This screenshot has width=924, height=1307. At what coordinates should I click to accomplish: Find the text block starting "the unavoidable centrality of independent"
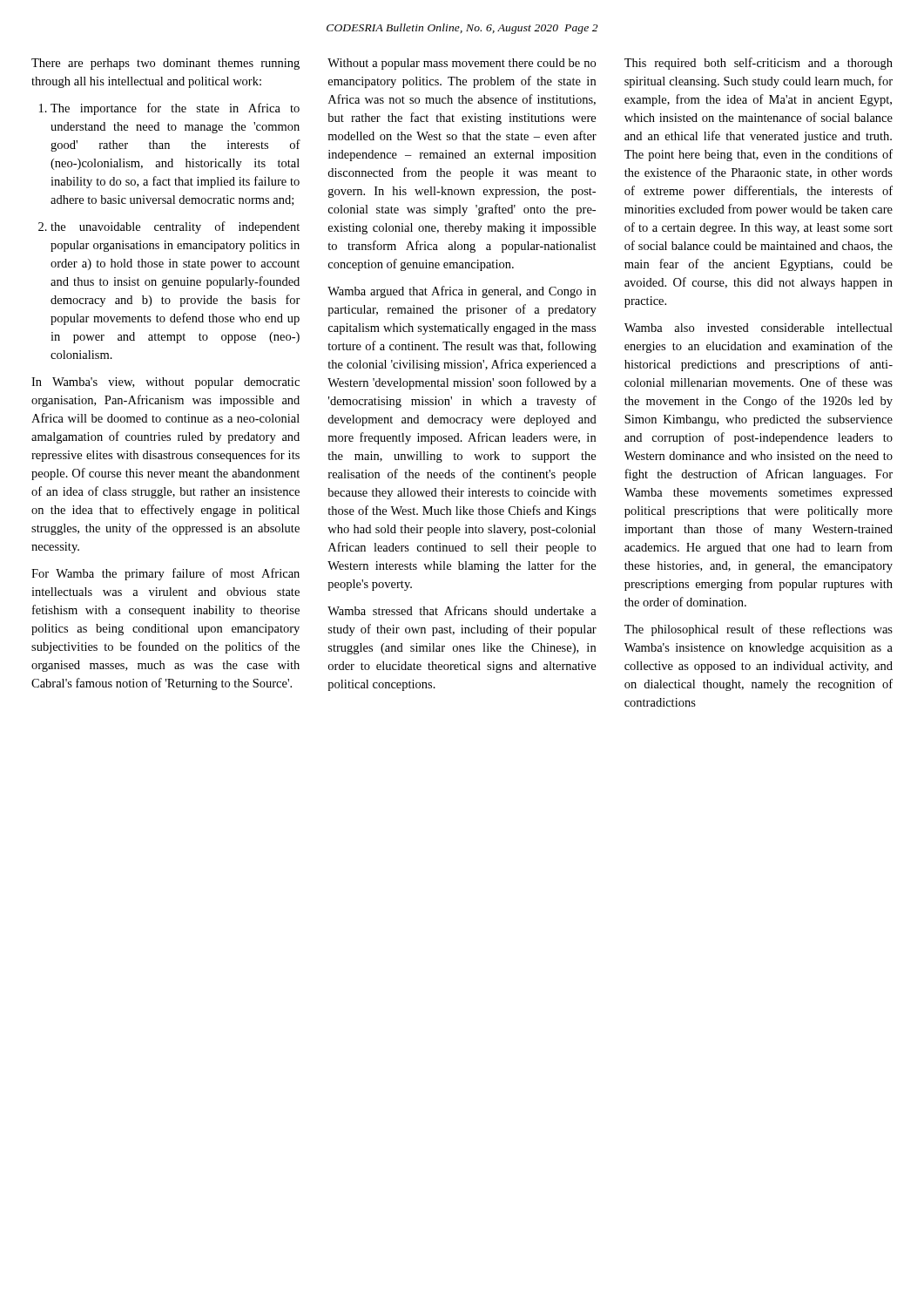coord(166,291)
